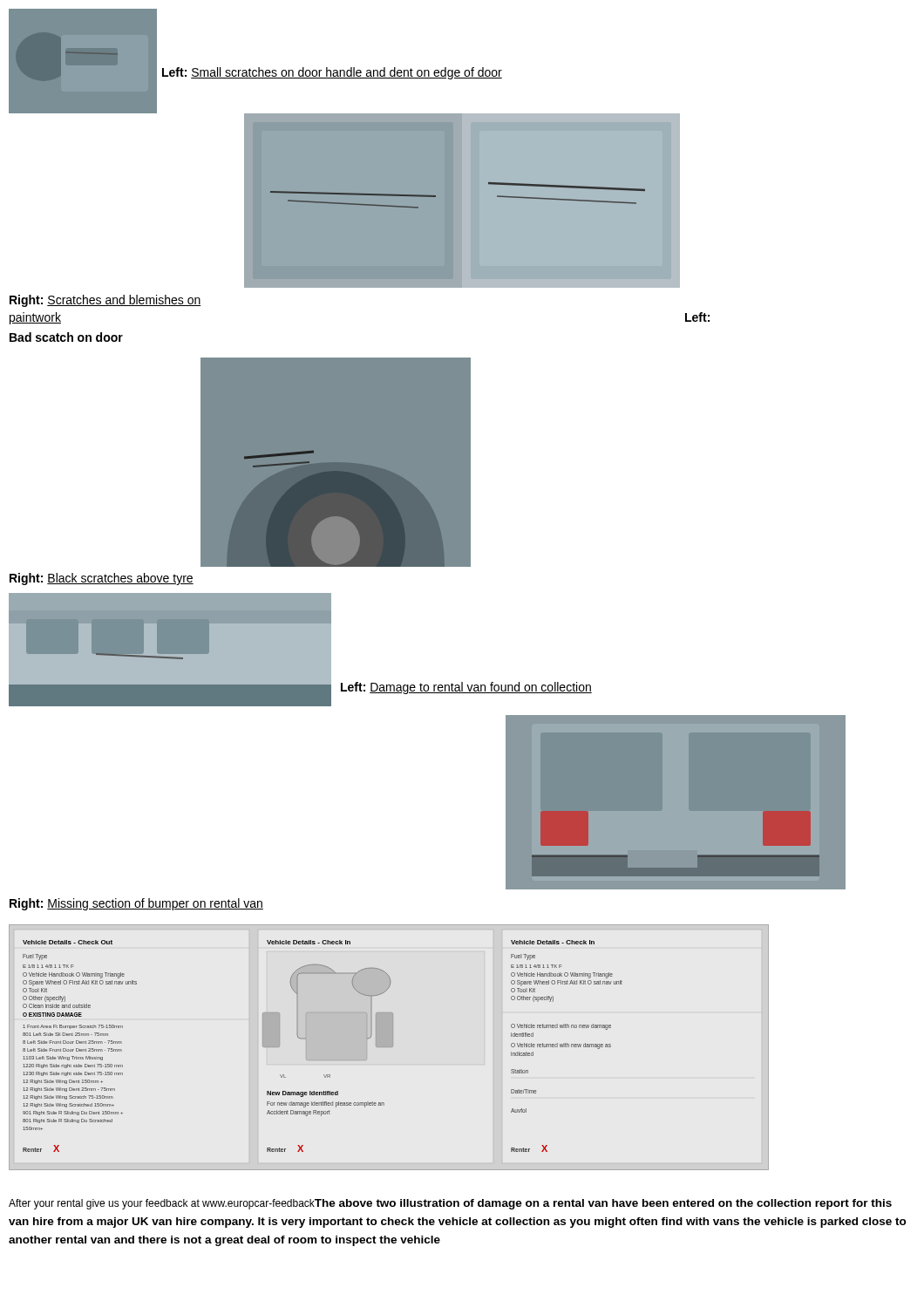Find the block starting "After your rental give us your"
This screenshot has height=1308, width=924.
(x=458, y=1221)
